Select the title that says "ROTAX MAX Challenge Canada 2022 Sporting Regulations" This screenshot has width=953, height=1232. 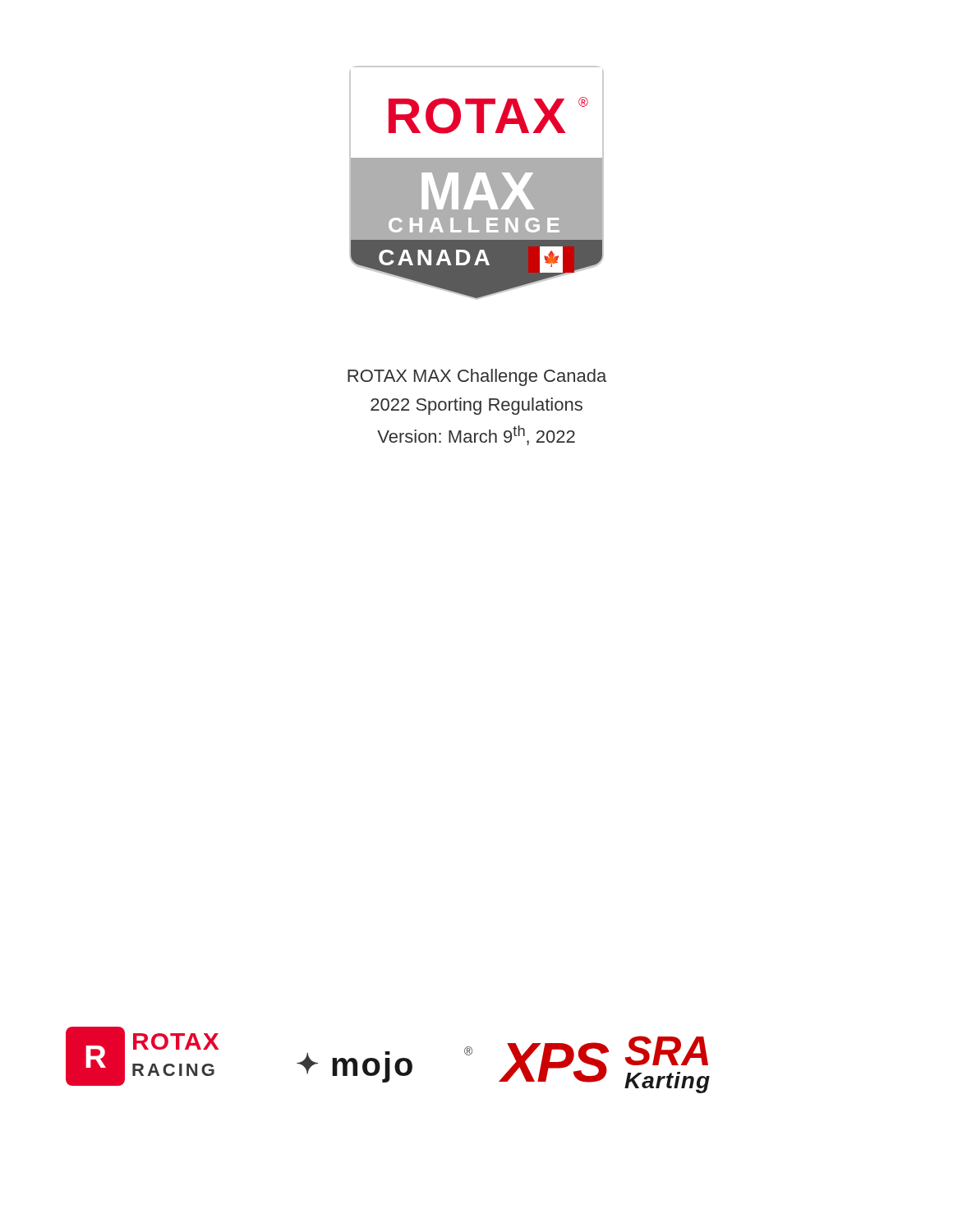tap(476, 406)
